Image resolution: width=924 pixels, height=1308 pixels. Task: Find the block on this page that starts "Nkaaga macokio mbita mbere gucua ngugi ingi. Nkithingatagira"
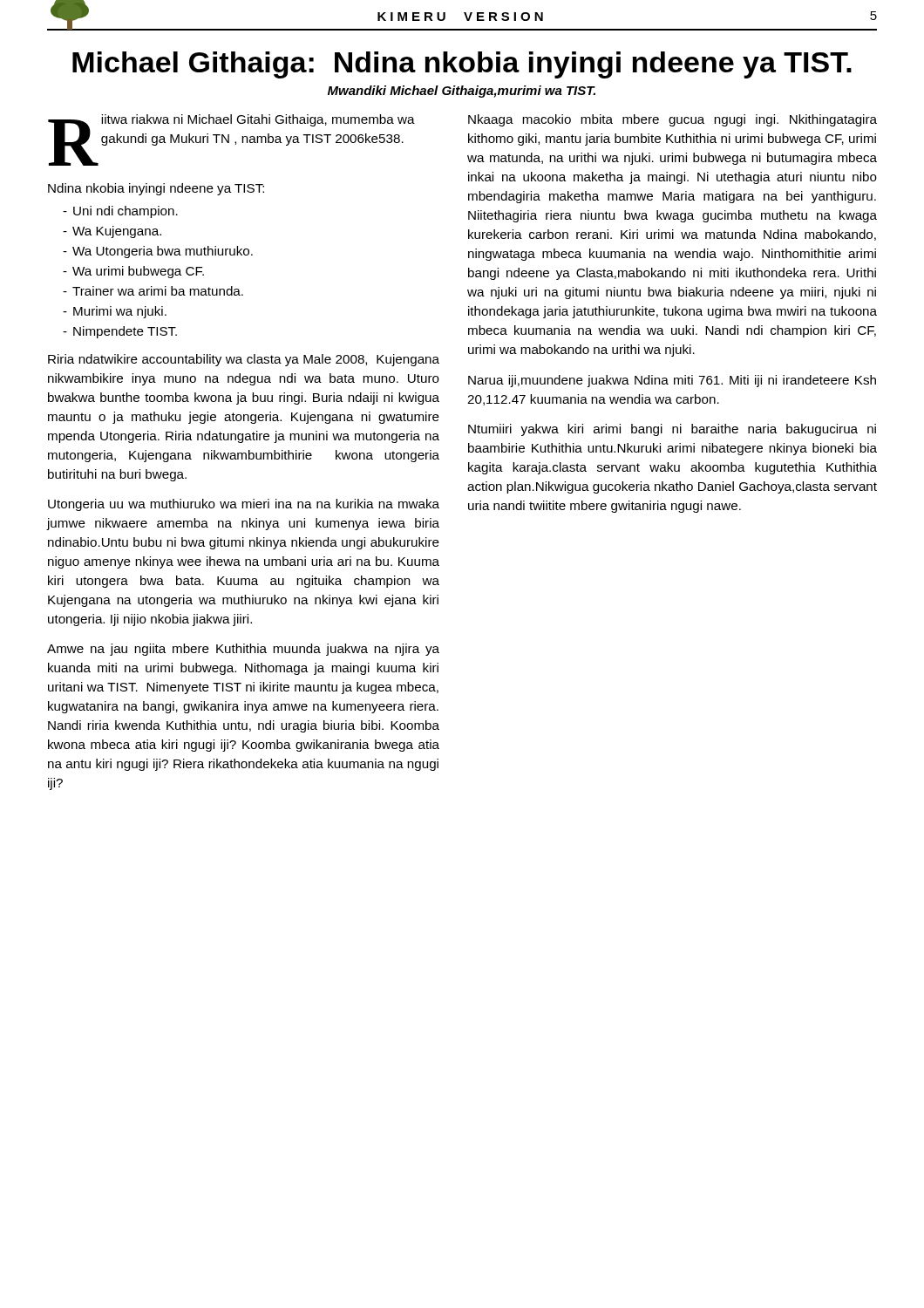672,234
